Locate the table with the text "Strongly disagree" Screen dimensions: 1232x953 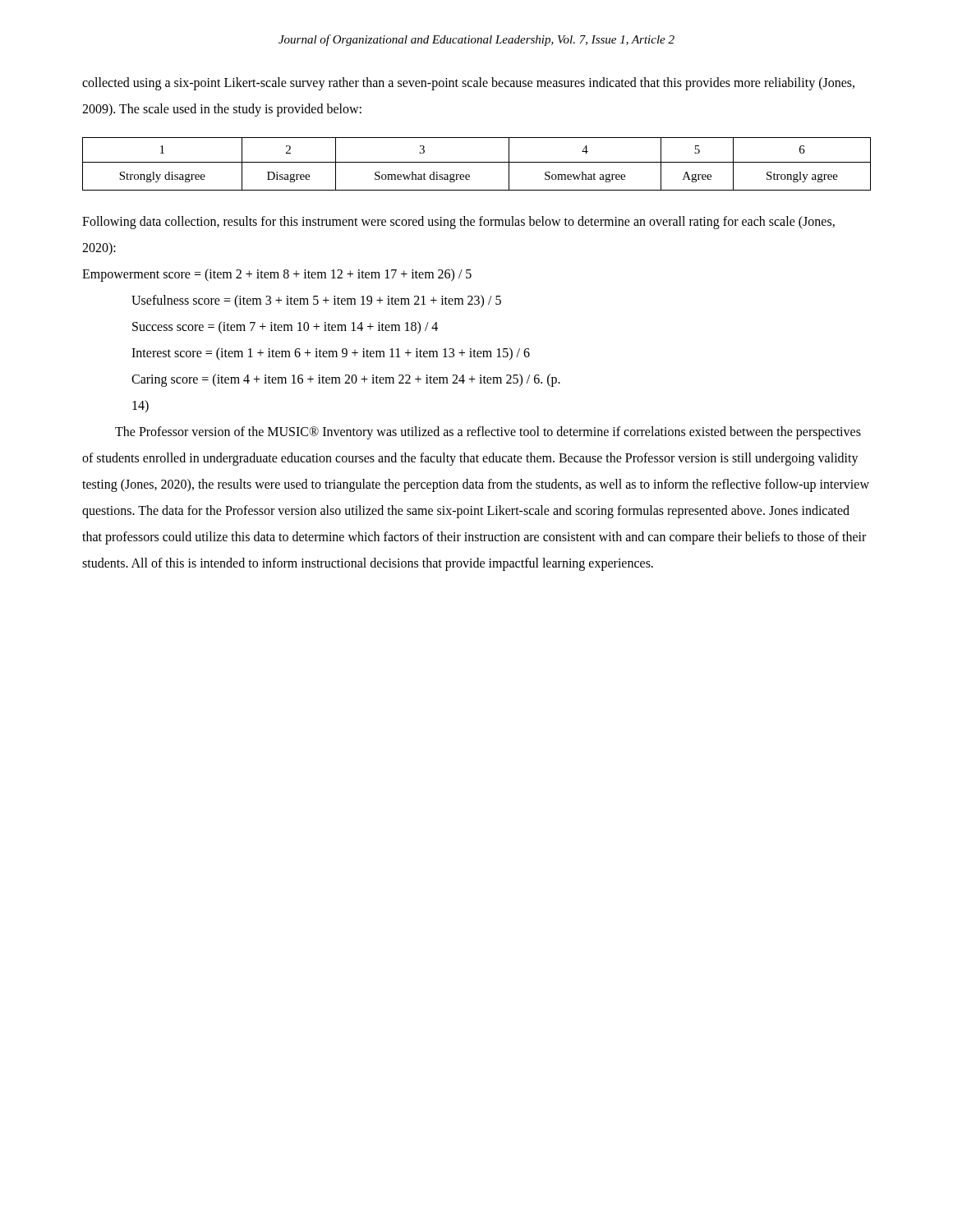476,164
